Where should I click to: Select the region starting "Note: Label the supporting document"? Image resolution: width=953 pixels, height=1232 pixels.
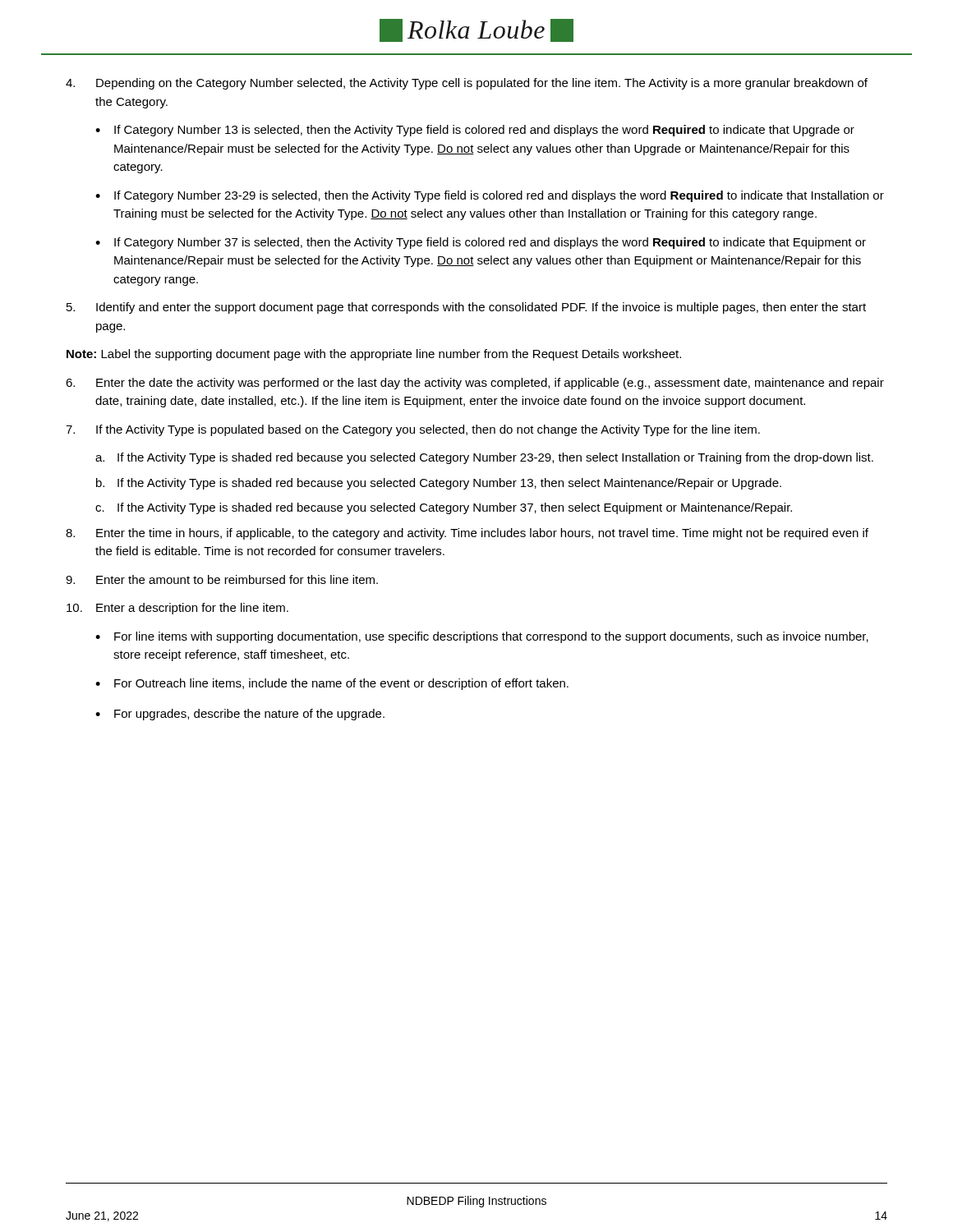point(374,354)
